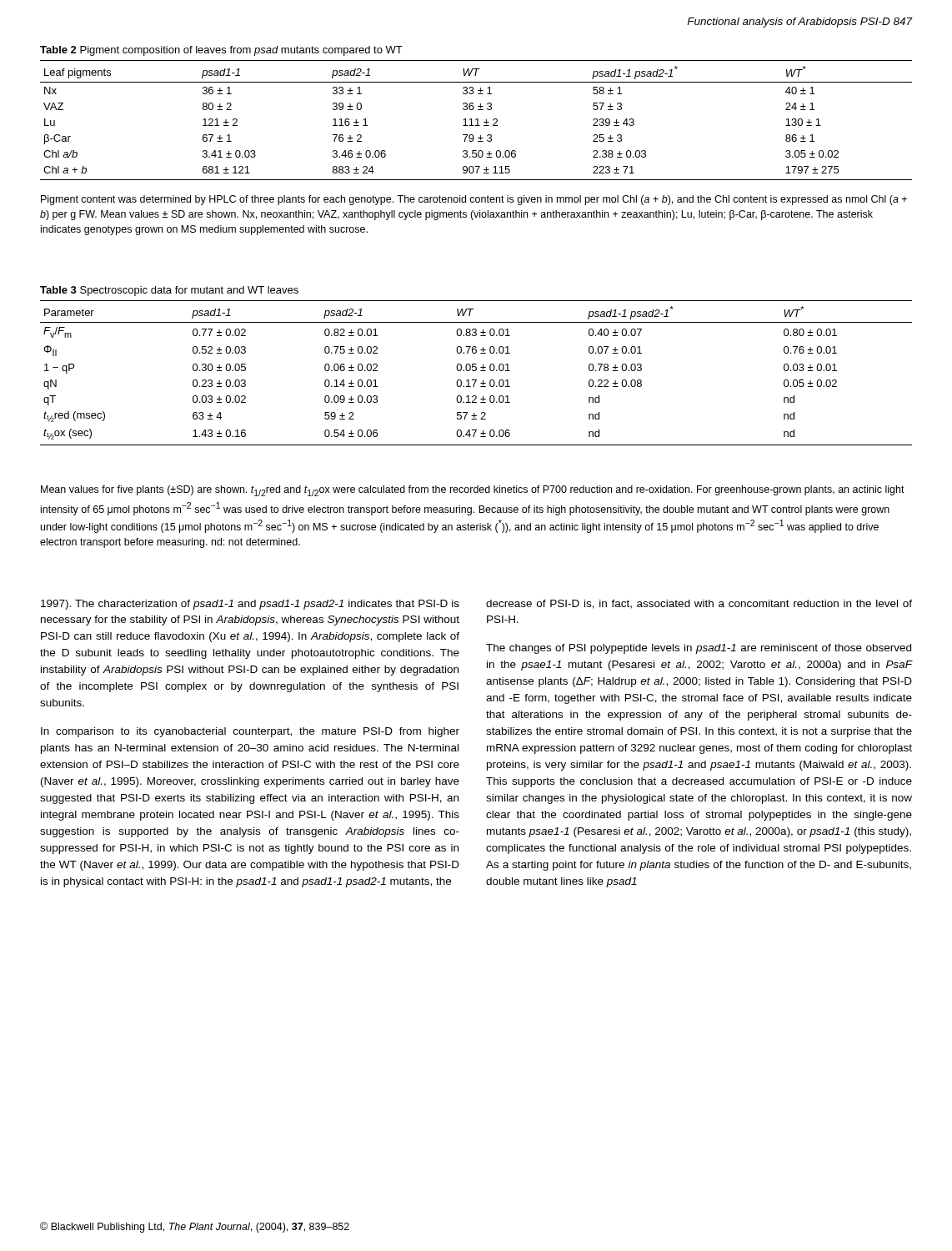Locate the text block containing "1997). The characterization of"
This screenshot has width=952, height=1251.
click(250, 742)
